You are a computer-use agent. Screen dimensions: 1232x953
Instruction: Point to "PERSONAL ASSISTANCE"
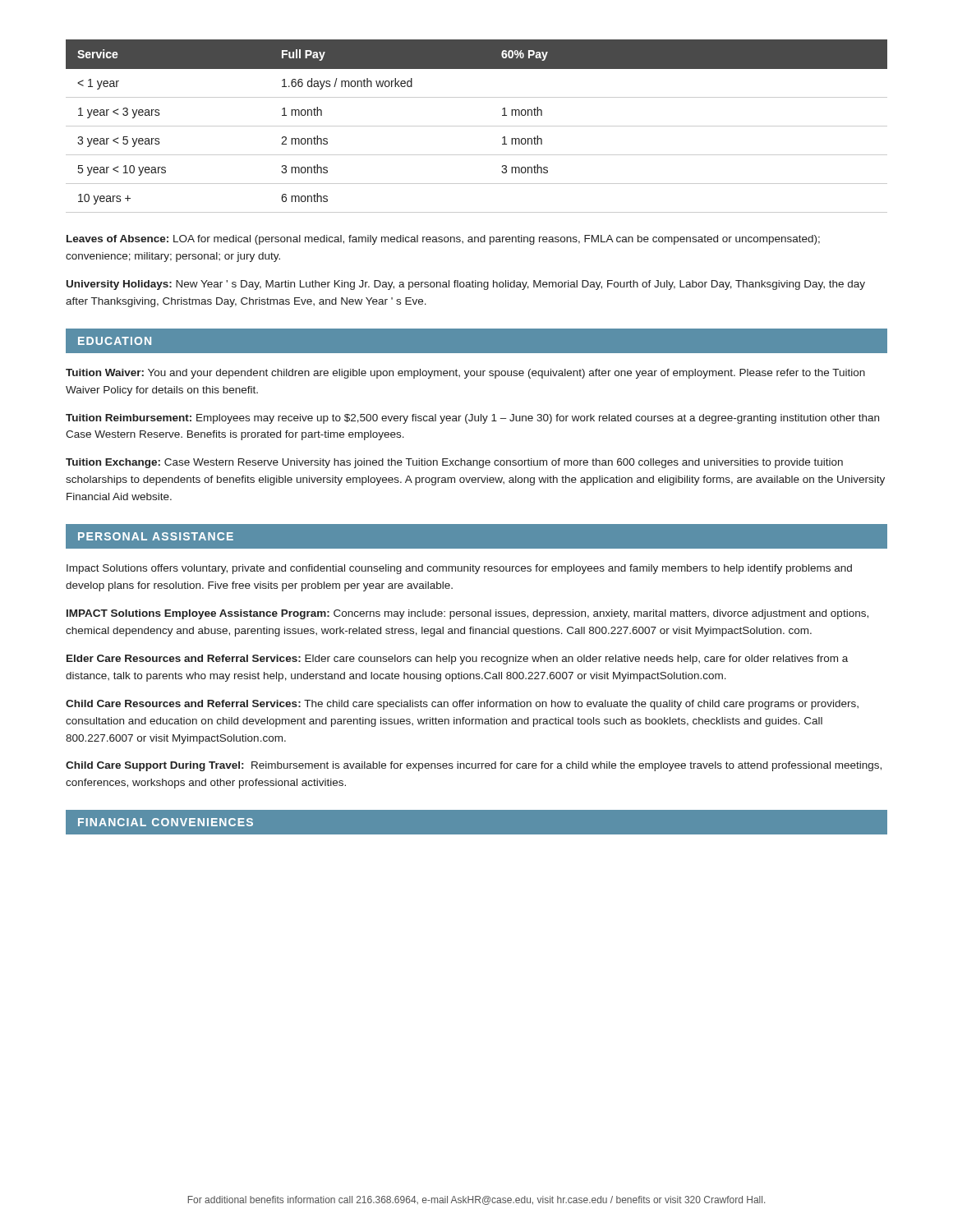tap(156, 536)
